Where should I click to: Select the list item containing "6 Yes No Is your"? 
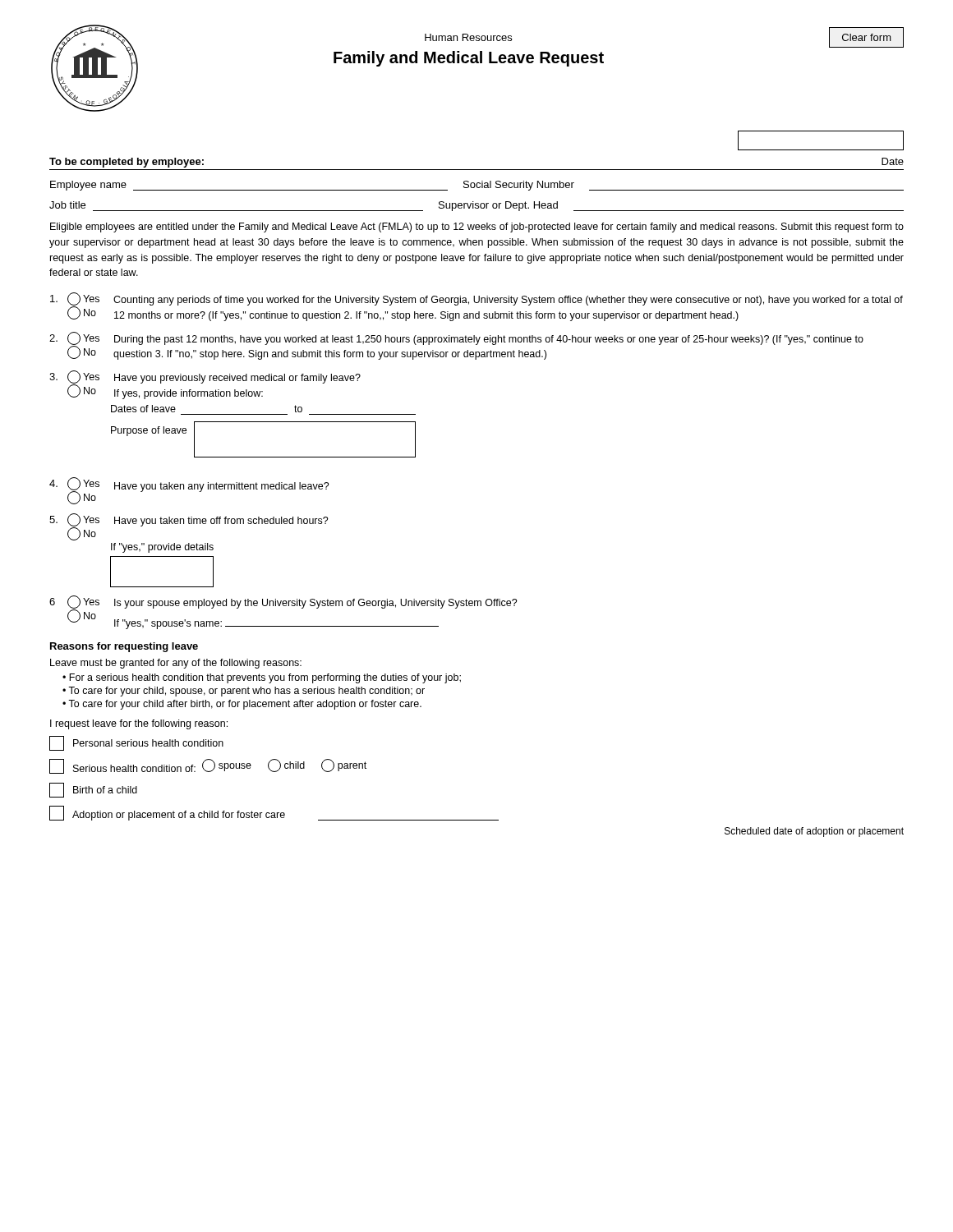click(476, 614)
